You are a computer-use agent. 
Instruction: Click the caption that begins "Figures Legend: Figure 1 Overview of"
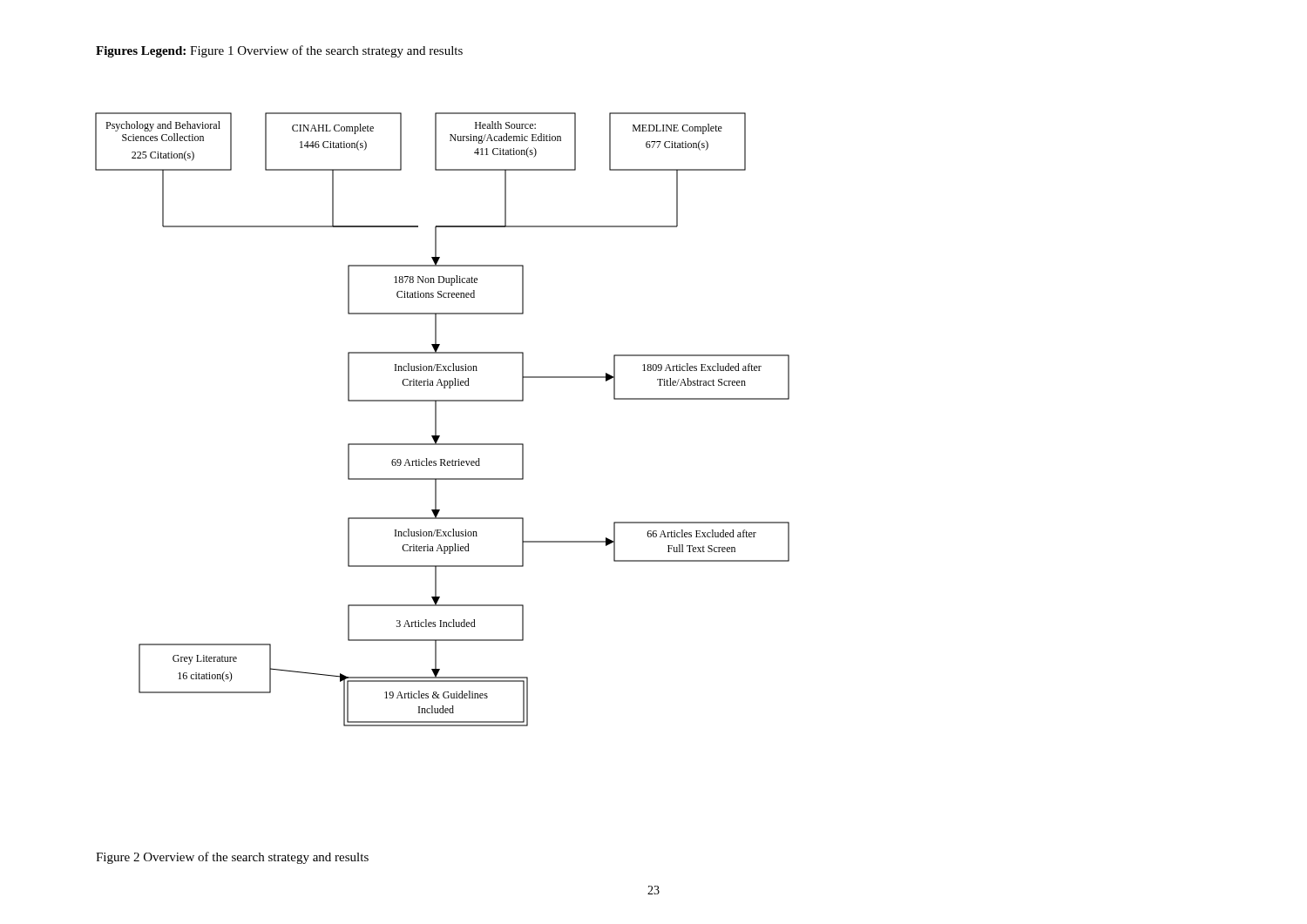tap(279, 50)
